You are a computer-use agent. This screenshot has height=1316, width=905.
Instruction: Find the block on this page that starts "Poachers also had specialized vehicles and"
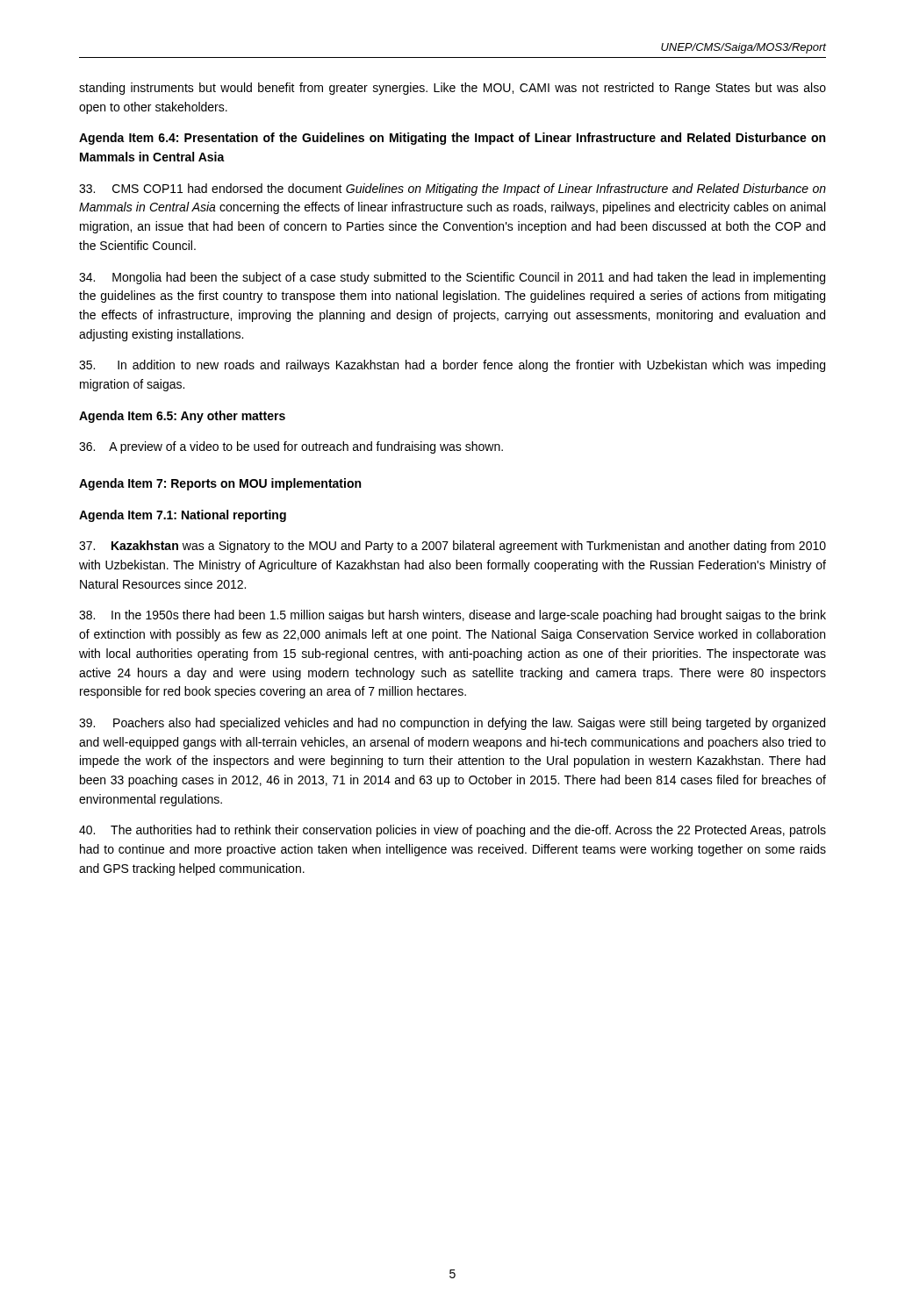pyautogui.click(x=452, y=761)
